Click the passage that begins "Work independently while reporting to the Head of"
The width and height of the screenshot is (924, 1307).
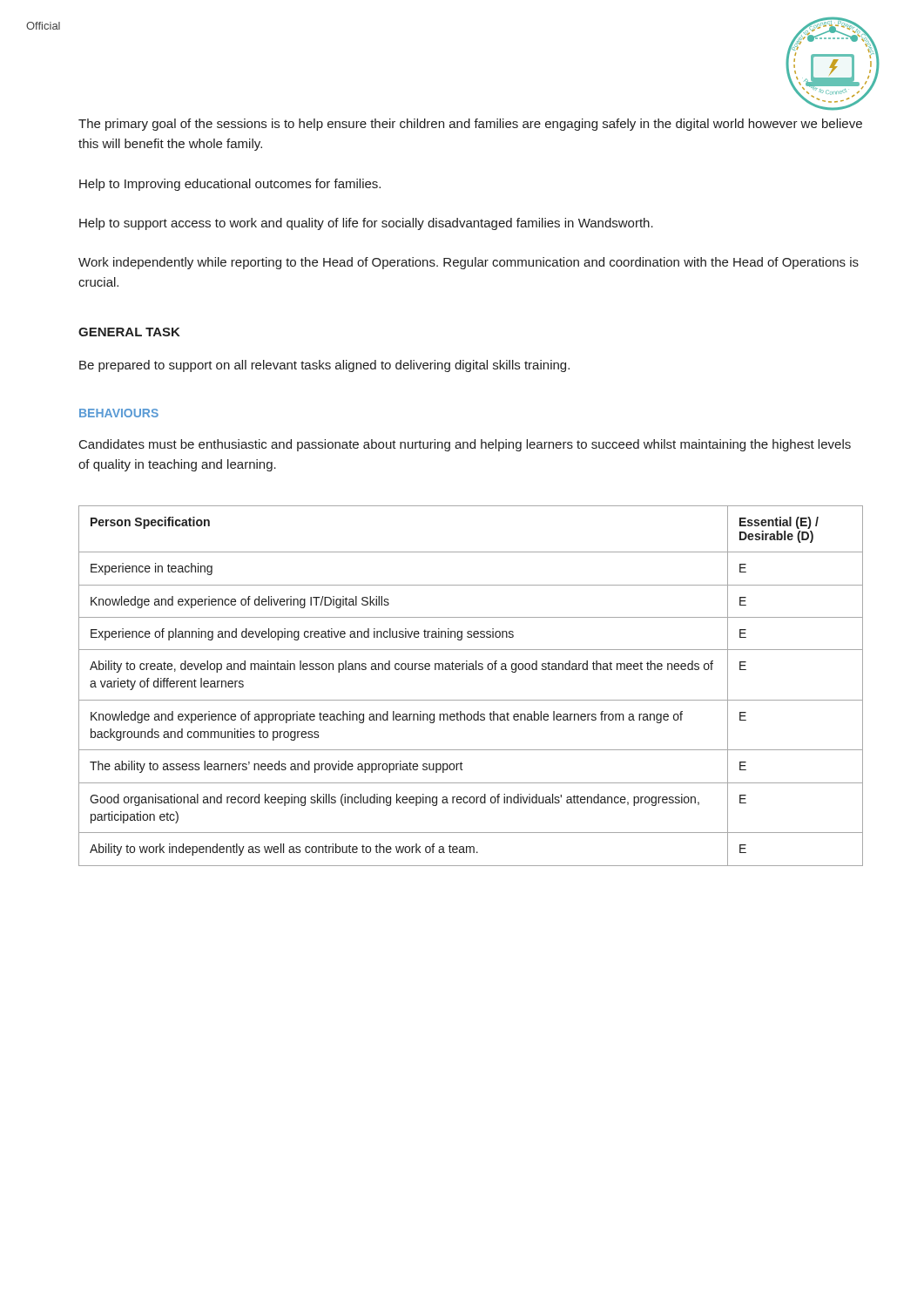pyautogui.click(x=469, y=272)
